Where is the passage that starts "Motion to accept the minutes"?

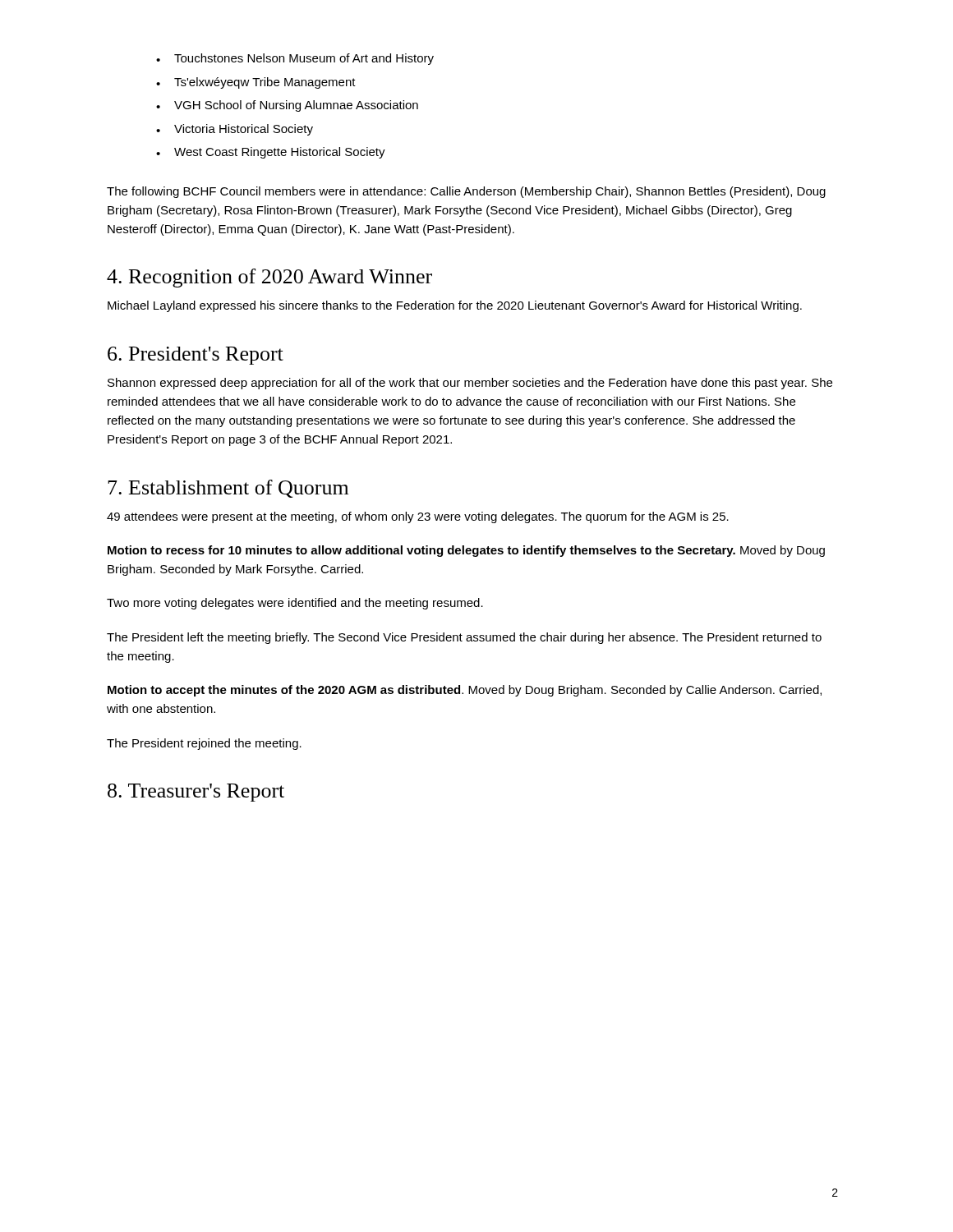tap(465, 699)
